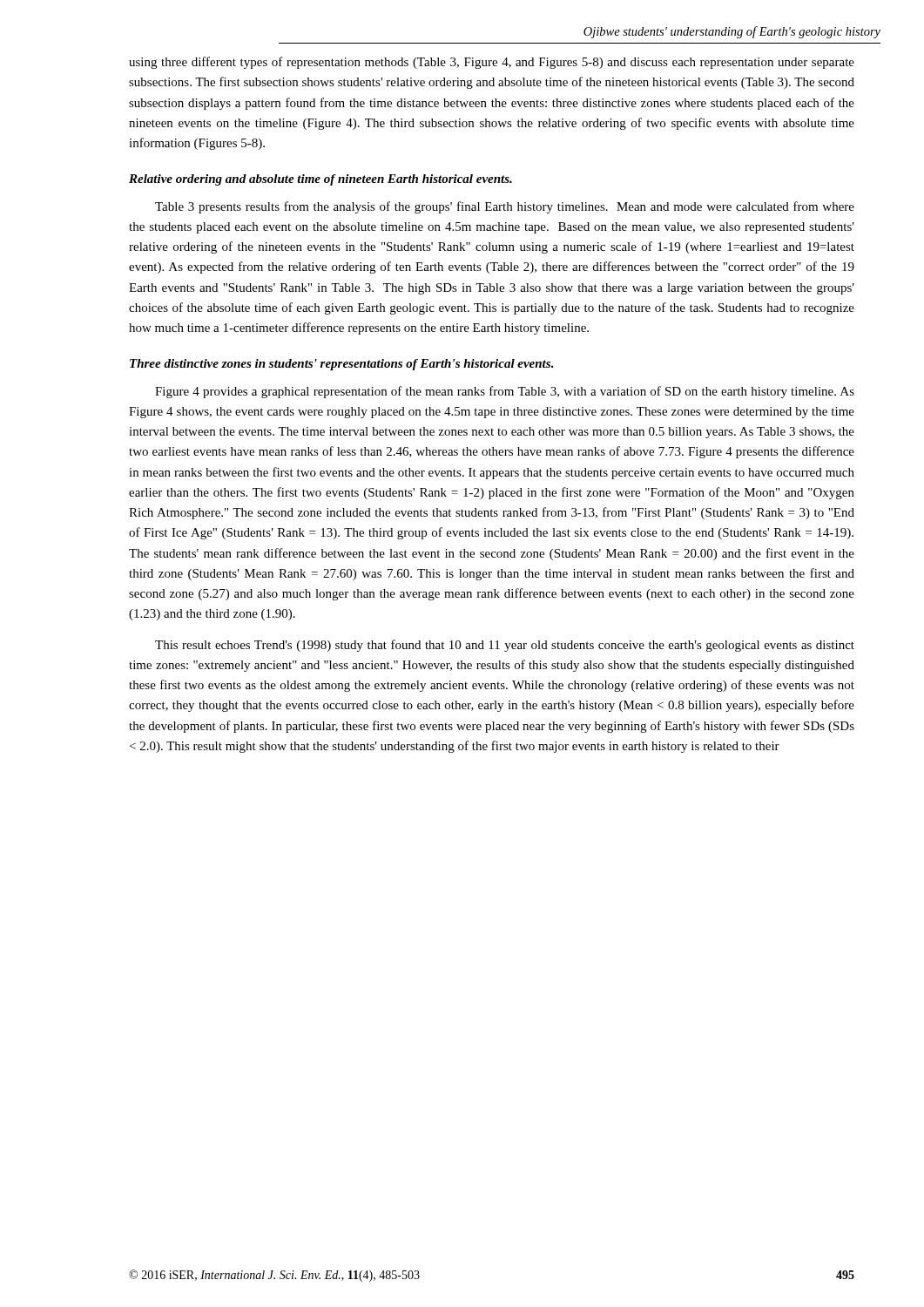Navigate to the text starting "Relative ordering and absolute time of"
Screen dimensions: 1307x924
point(321,179)
